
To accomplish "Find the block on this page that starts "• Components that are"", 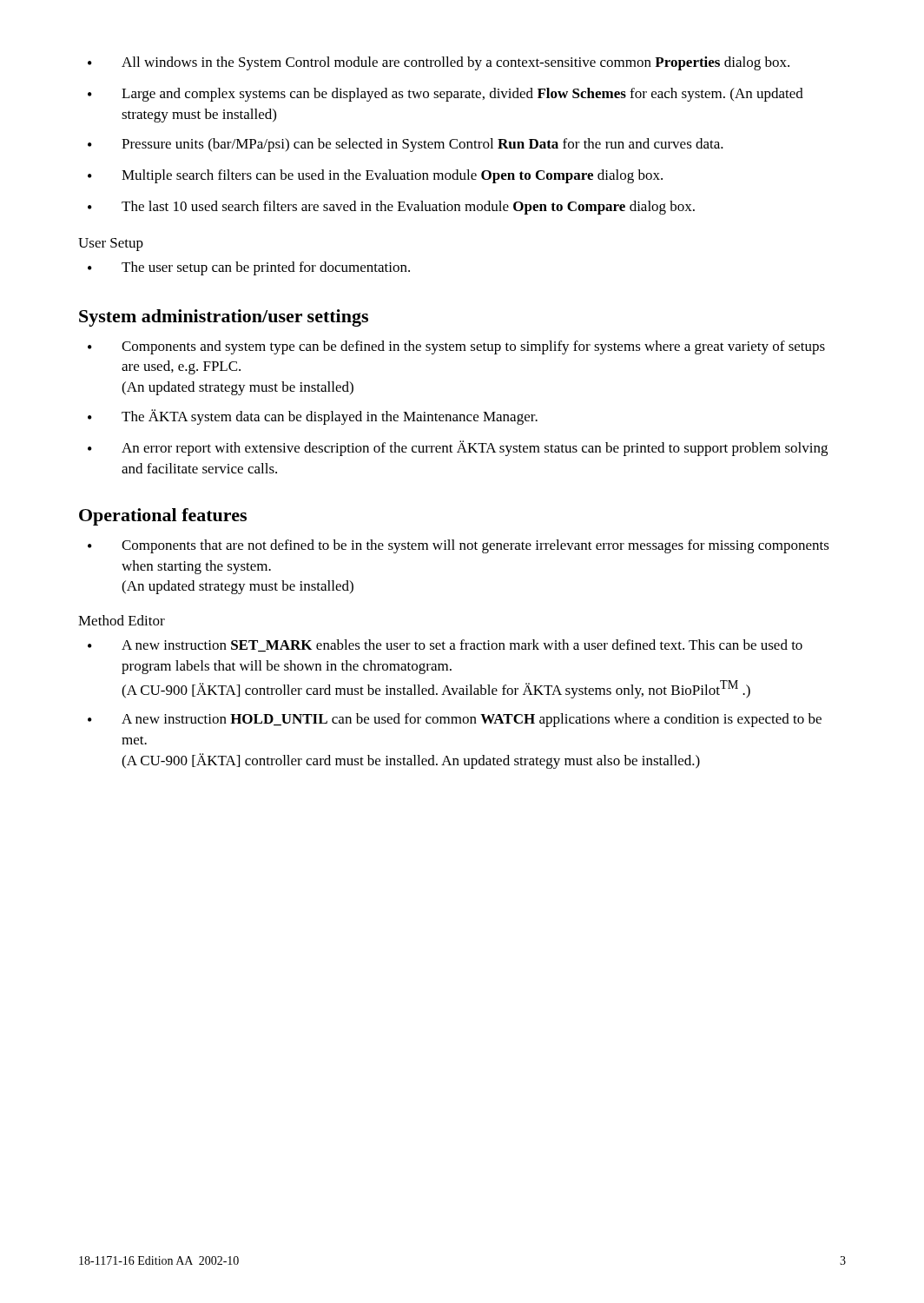I will (x=459, y=546).
